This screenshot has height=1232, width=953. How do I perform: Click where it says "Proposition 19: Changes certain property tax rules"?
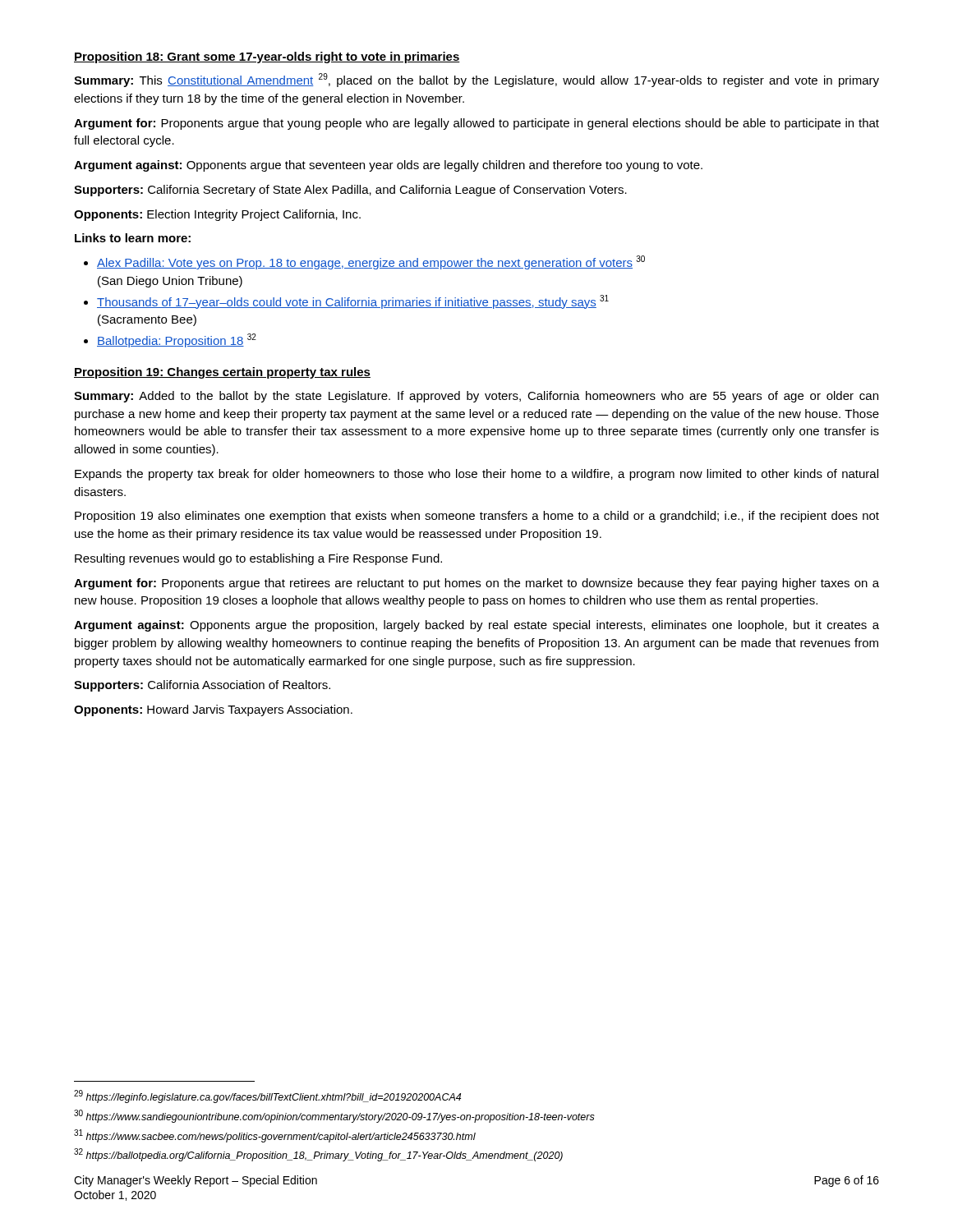pyautogui.click(x=222, y=371)
